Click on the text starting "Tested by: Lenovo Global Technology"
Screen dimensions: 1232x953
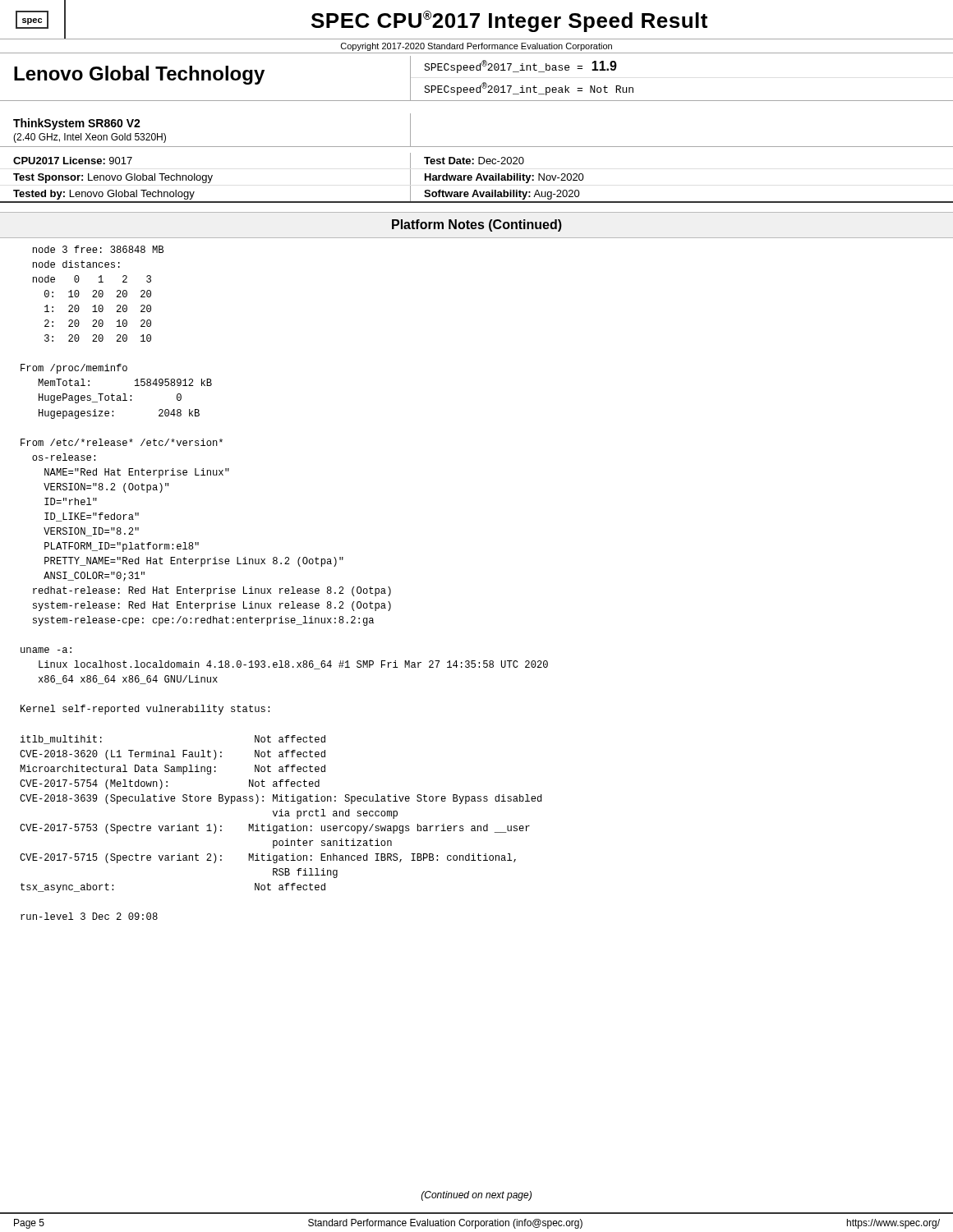click(104, 193)
